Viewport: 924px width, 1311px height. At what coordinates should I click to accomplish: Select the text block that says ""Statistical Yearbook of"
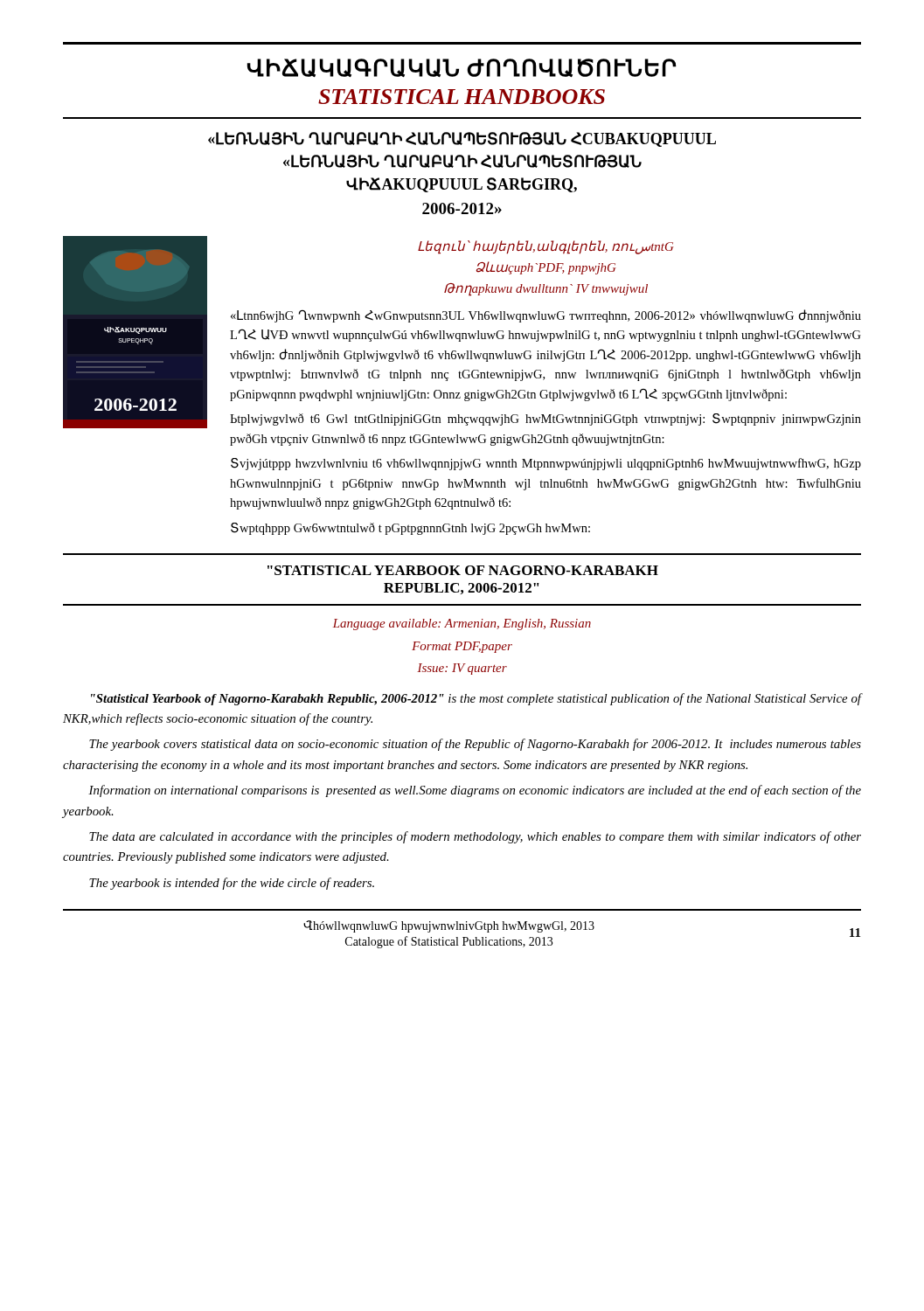pos(462,791)
